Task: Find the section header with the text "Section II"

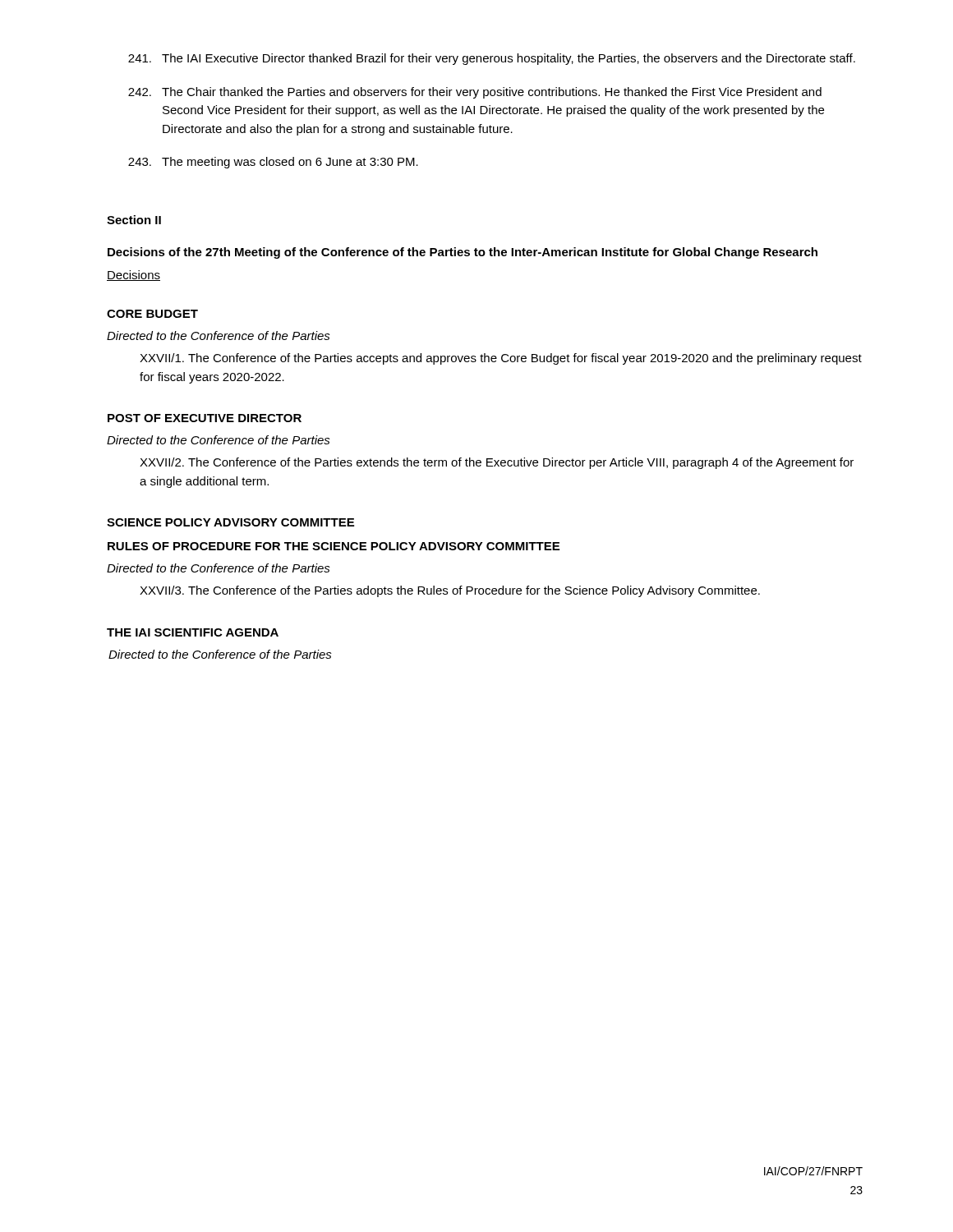Action: [134, 219]
